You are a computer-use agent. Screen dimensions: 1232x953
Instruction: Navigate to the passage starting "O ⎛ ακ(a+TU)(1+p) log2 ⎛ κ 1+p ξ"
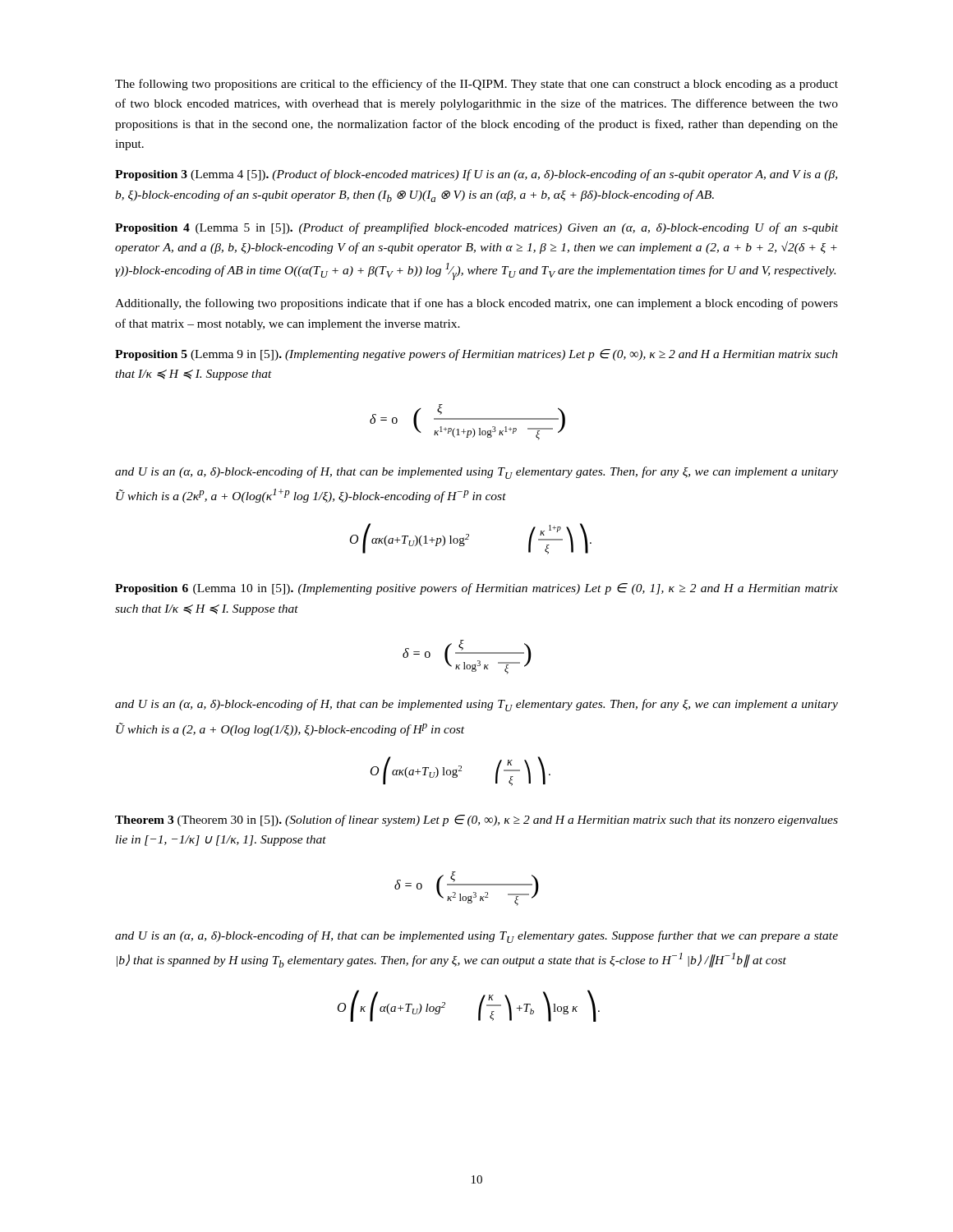pyautogui.click(x=476, y=540)
